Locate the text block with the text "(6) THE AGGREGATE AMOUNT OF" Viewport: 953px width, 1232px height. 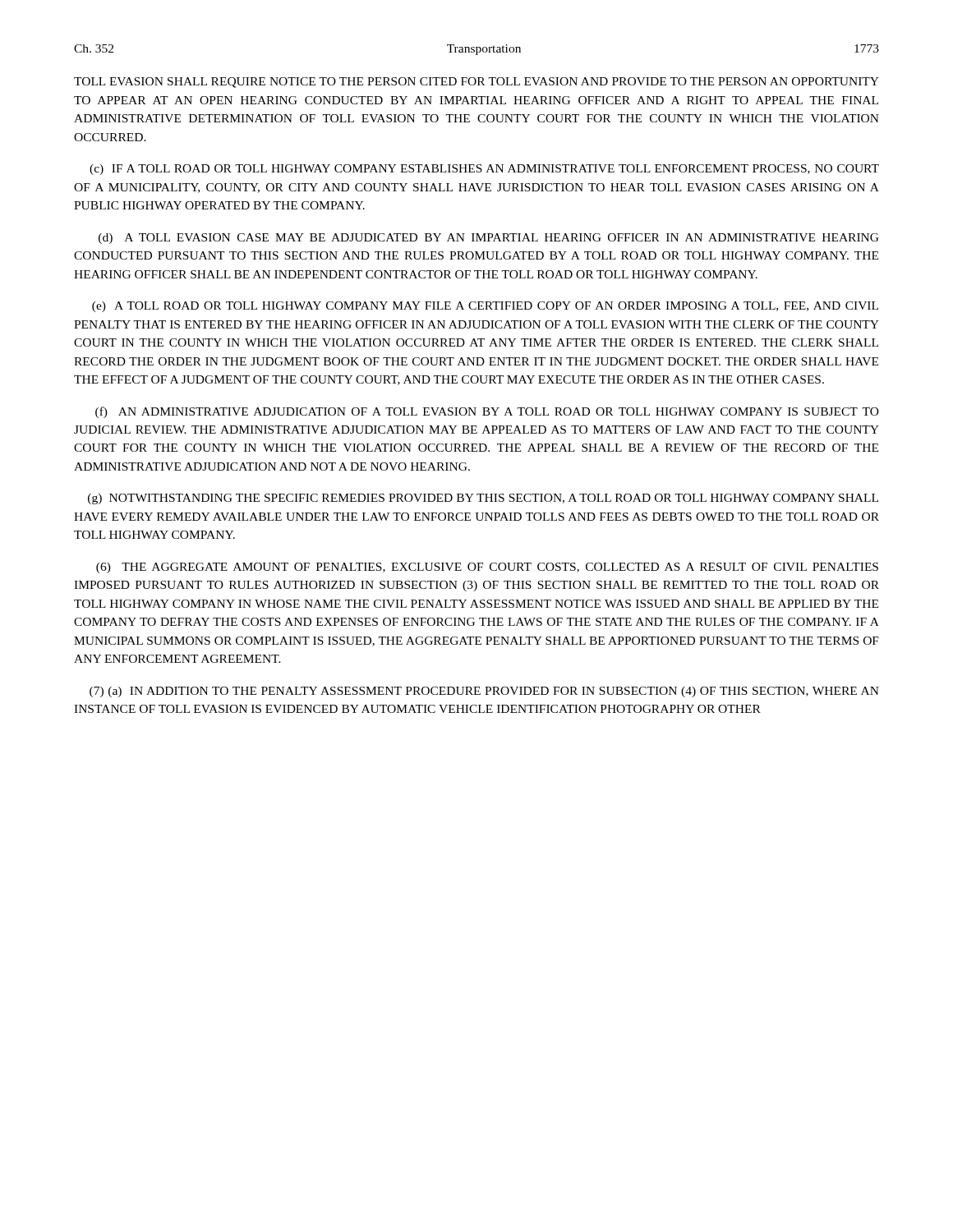click(476, 612)
